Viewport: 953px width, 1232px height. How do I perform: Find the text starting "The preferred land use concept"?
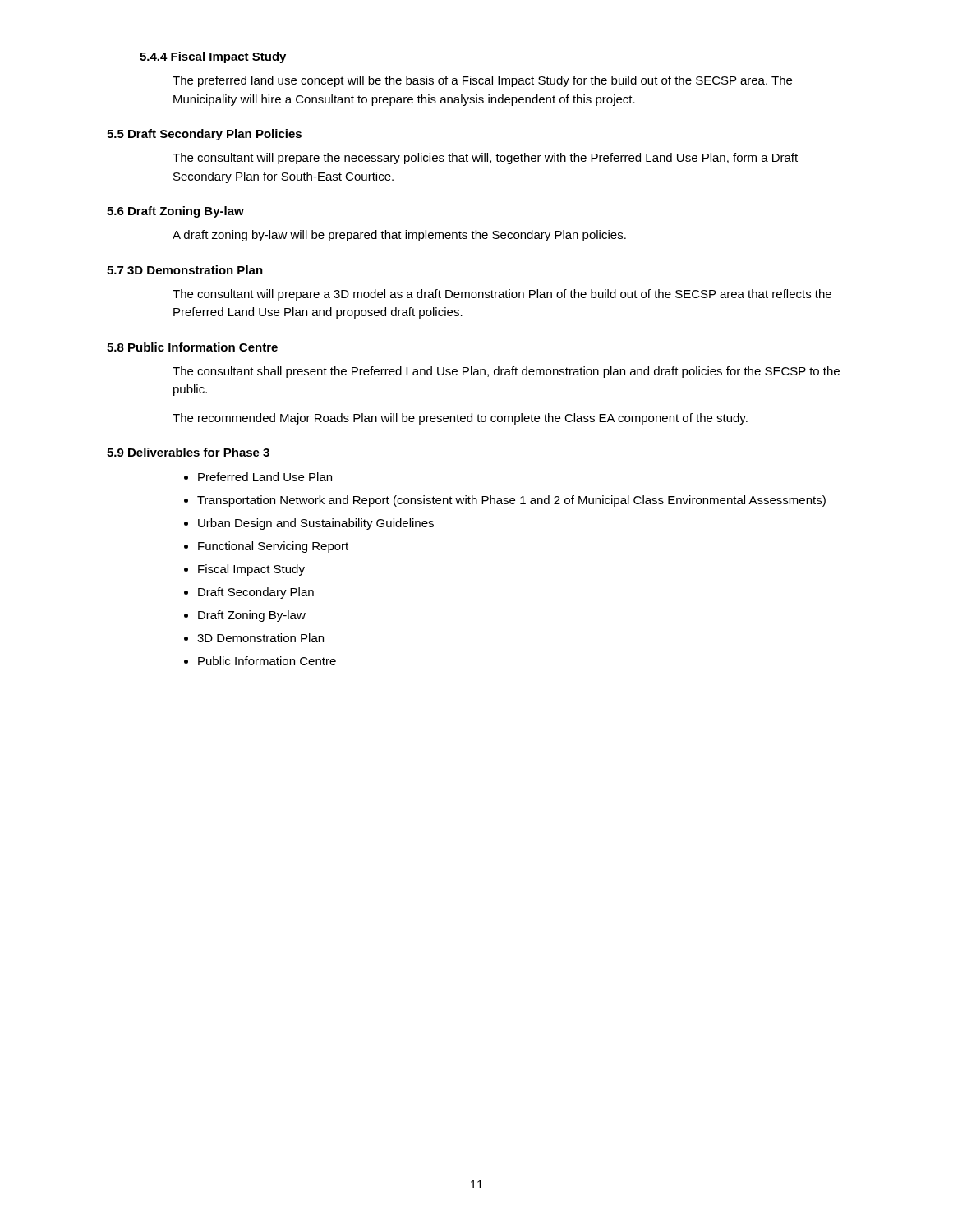[x=483, y=89]
